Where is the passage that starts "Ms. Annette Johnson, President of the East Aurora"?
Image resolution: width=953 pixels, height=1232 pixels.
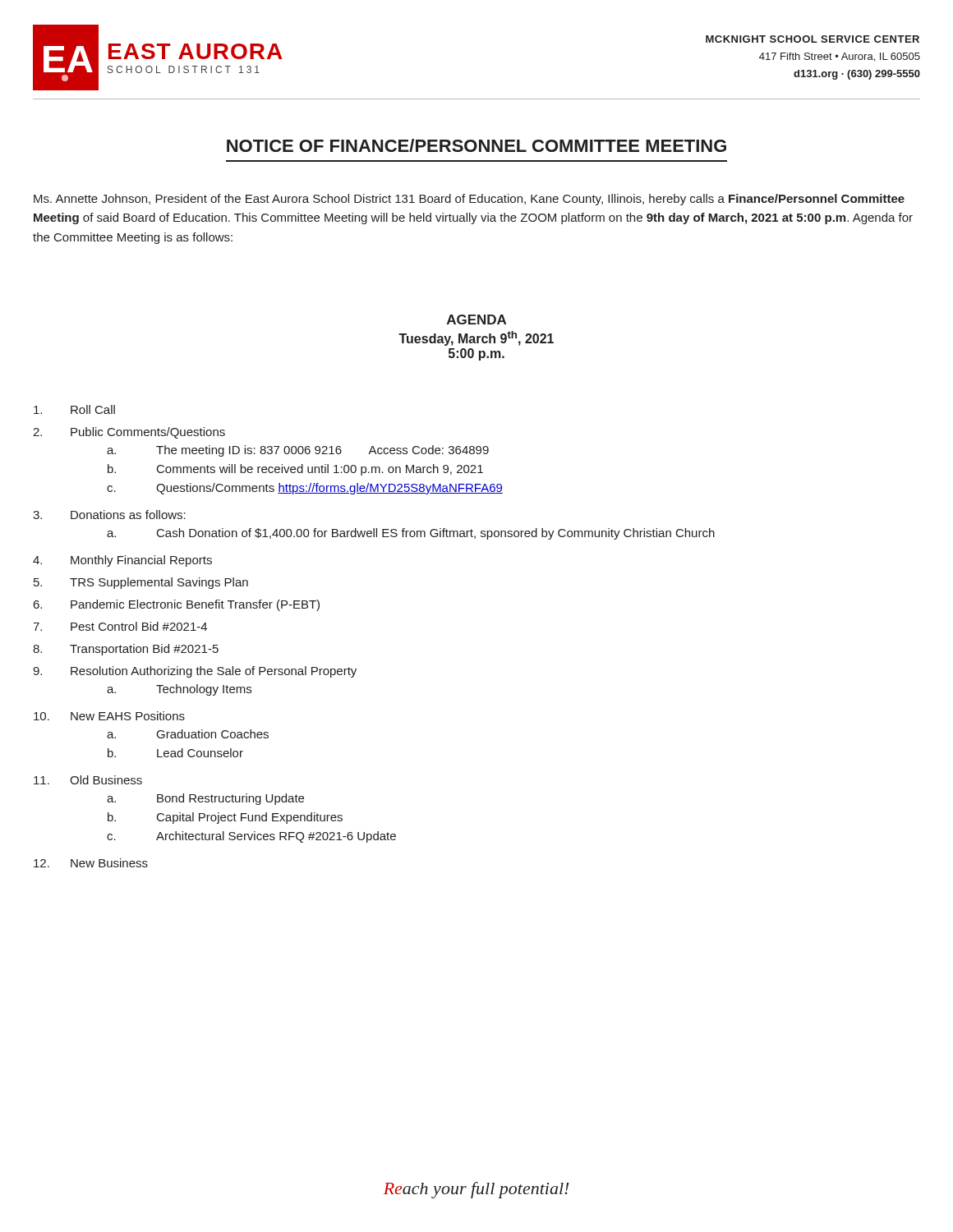click(x=473, y=217)
